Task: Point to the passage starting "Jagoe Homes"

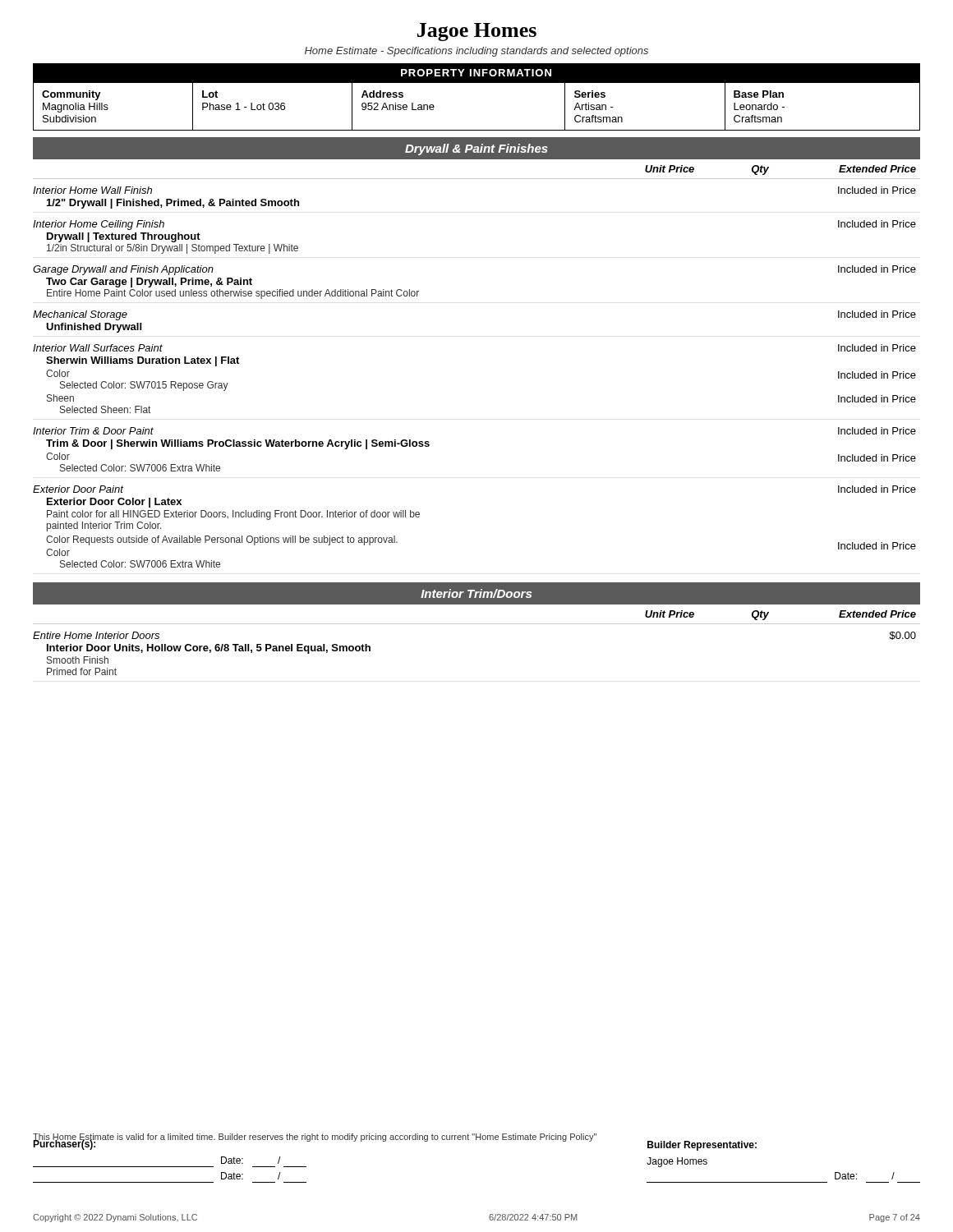Action: click(476, 30)
